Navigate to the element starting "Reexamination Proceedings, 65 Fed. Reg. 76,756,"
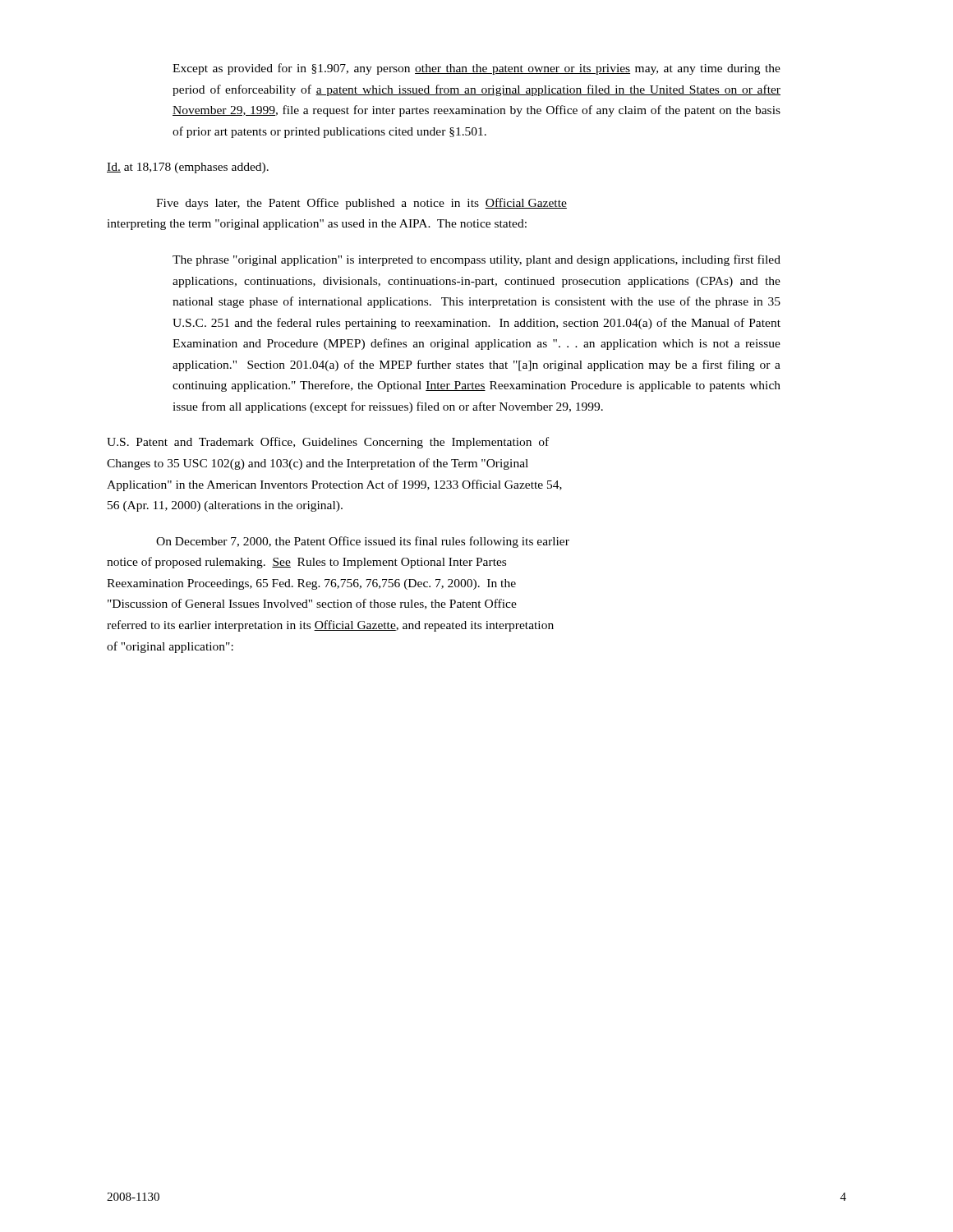The height and width of the screenshot is (1232, 953). click(x=311, y=583)
